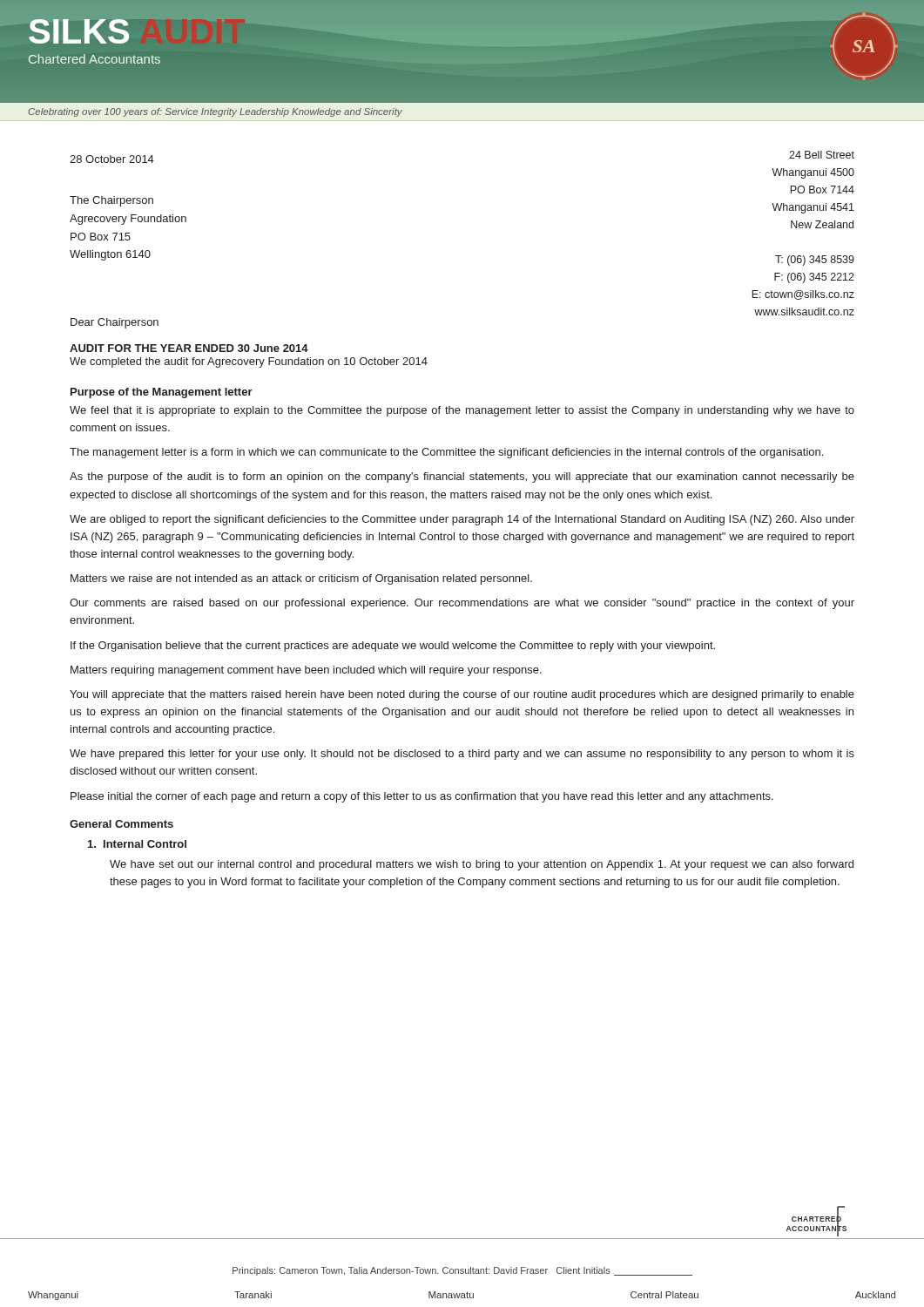Select the block starting "We feel that it is"
The image size is (924, 1307).
[462, 419]
